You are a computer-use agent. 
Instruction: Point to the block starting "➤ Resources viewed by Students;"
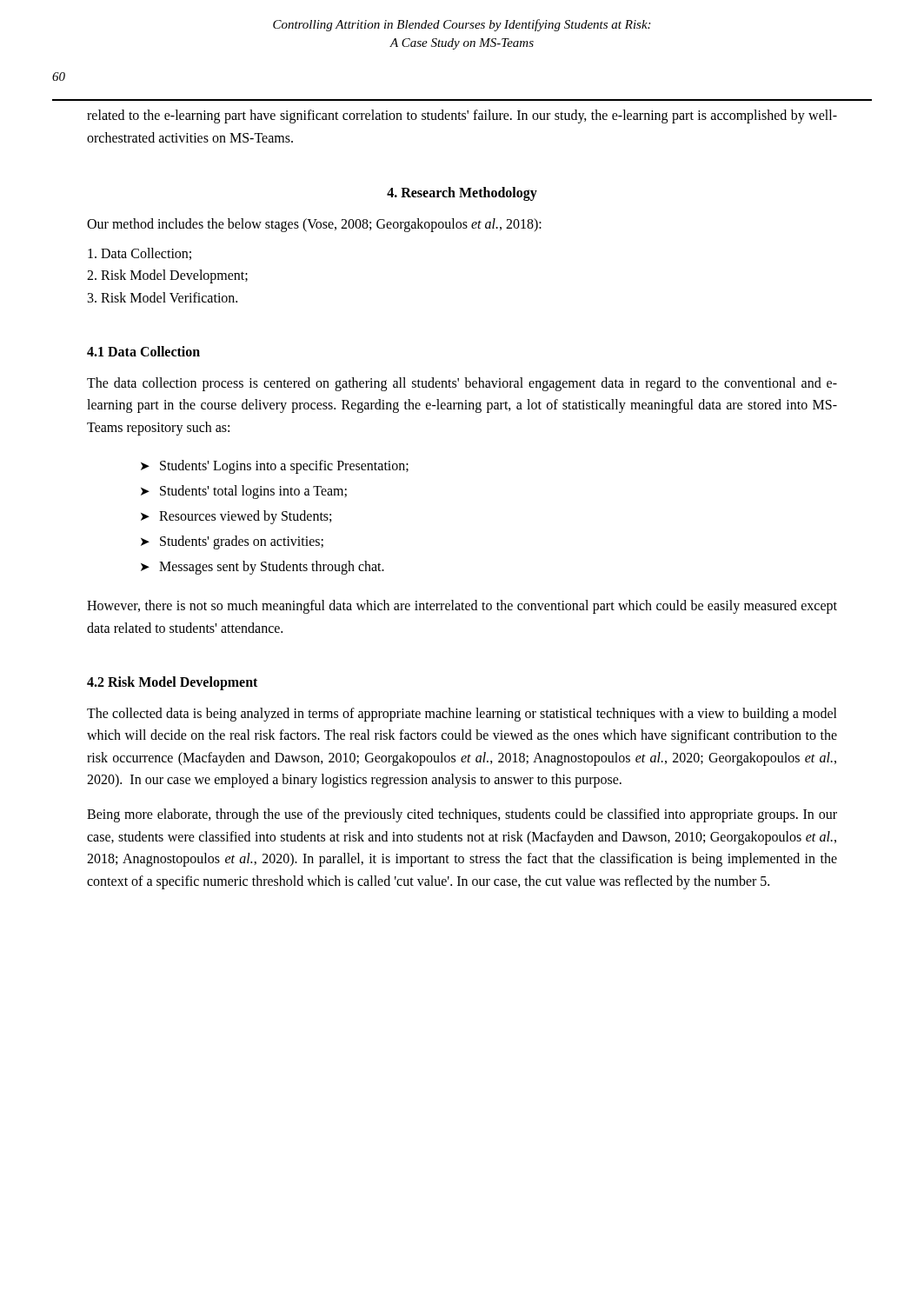(236, 517)
